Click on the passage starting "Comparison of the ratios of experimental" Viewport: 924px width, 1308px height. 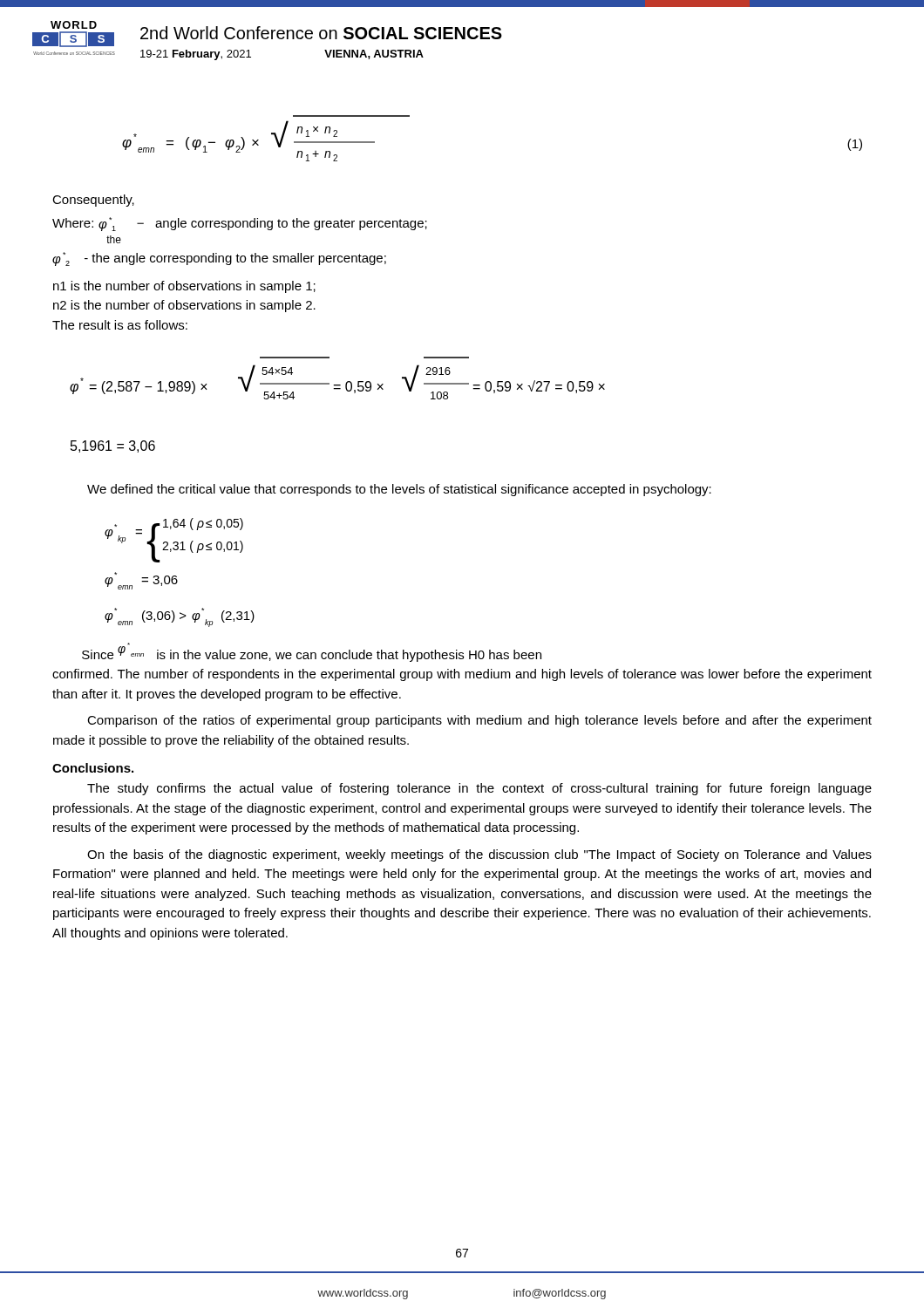(x=462, y=730)
